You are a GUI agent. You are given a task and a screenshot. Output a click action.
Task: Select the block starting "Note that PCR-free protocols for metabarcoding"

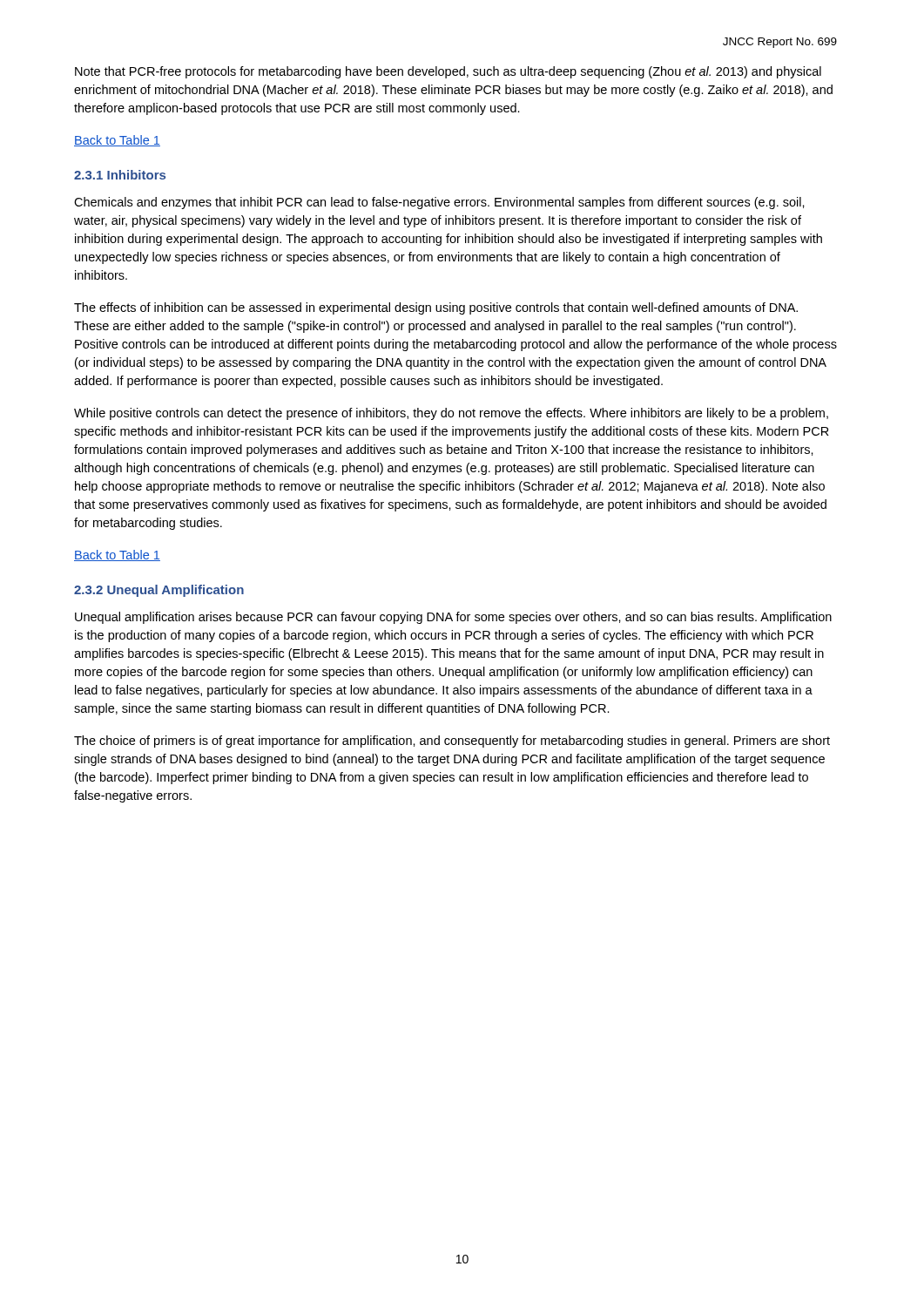click(454, 90)
